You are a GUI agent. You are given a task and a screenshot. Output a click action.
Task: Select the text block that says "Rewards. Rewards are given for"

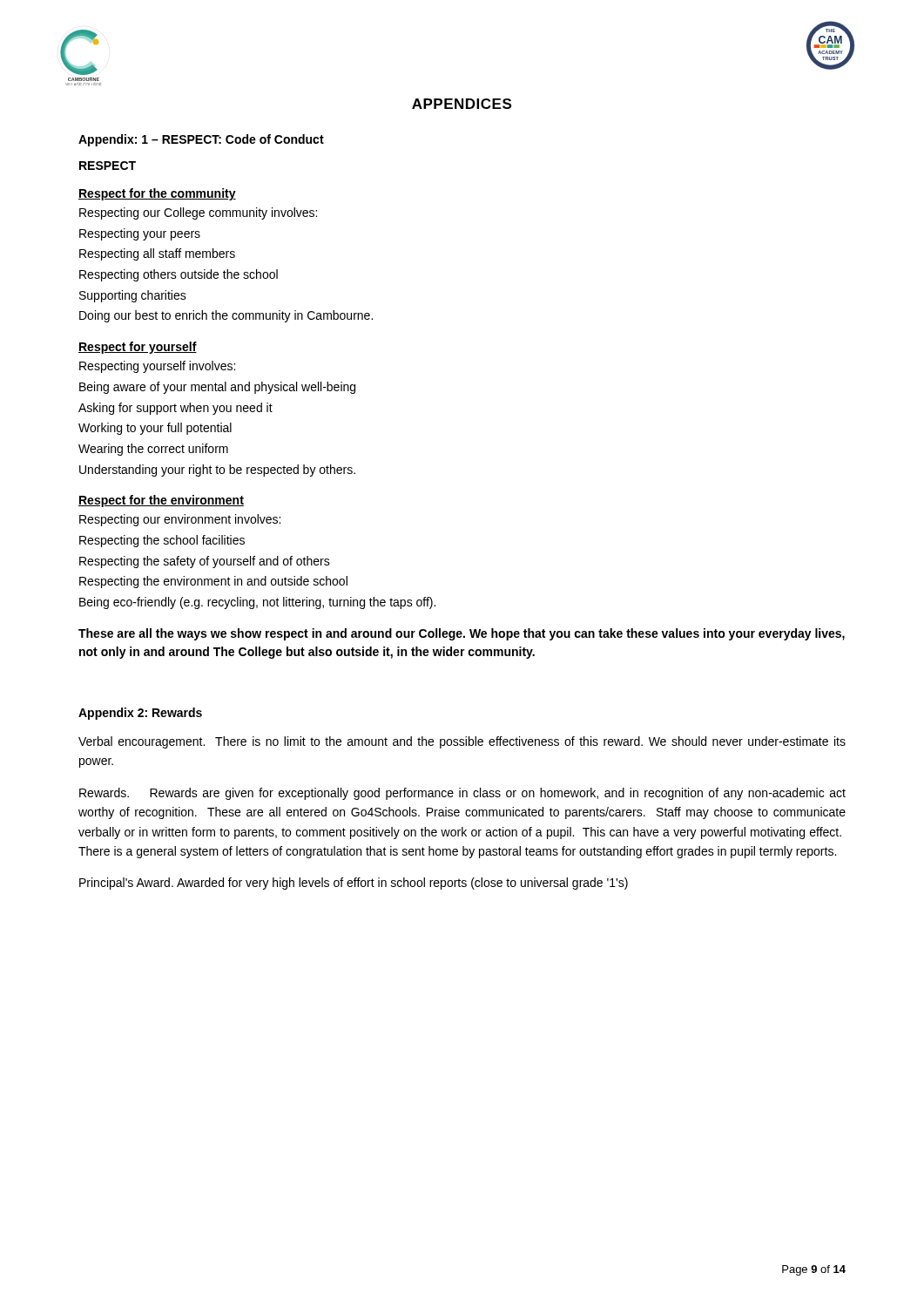click(x=462, y=822)
